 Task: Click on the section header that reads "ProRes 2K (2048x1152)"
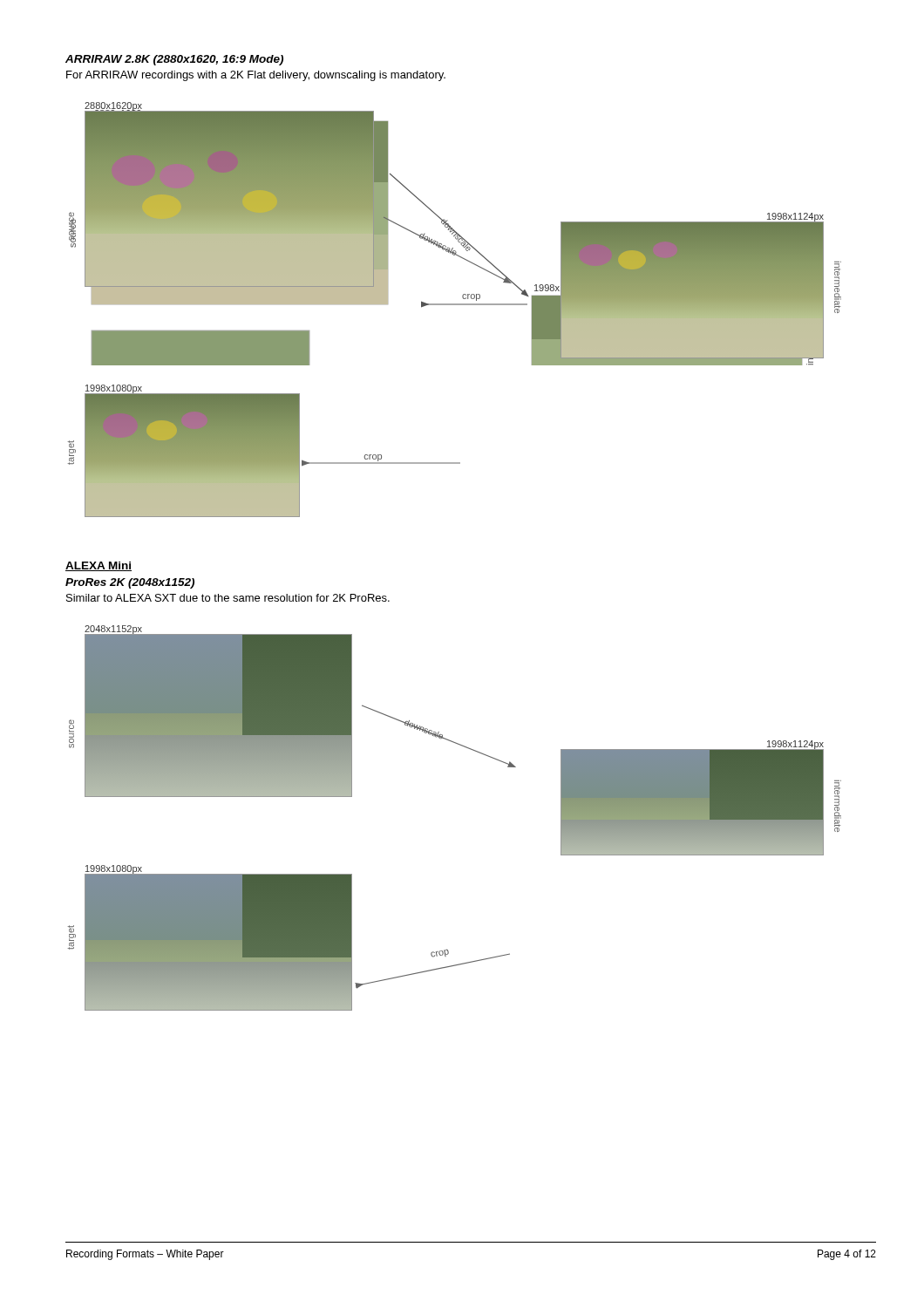(130, 582)
